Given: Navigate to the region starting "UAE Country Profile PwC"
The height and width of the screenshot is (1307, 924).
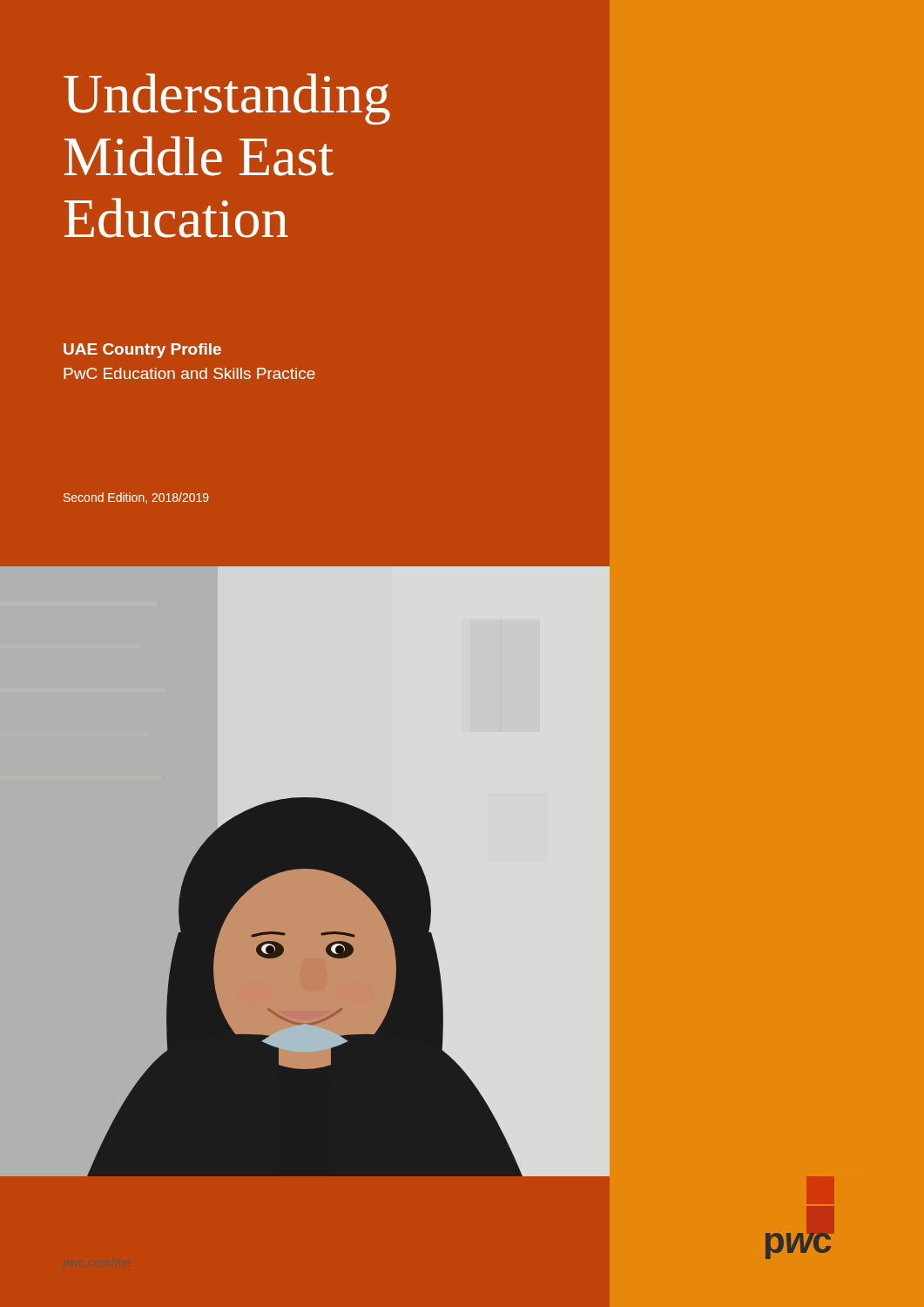Looking at the screenshot, I should point(289,362).
